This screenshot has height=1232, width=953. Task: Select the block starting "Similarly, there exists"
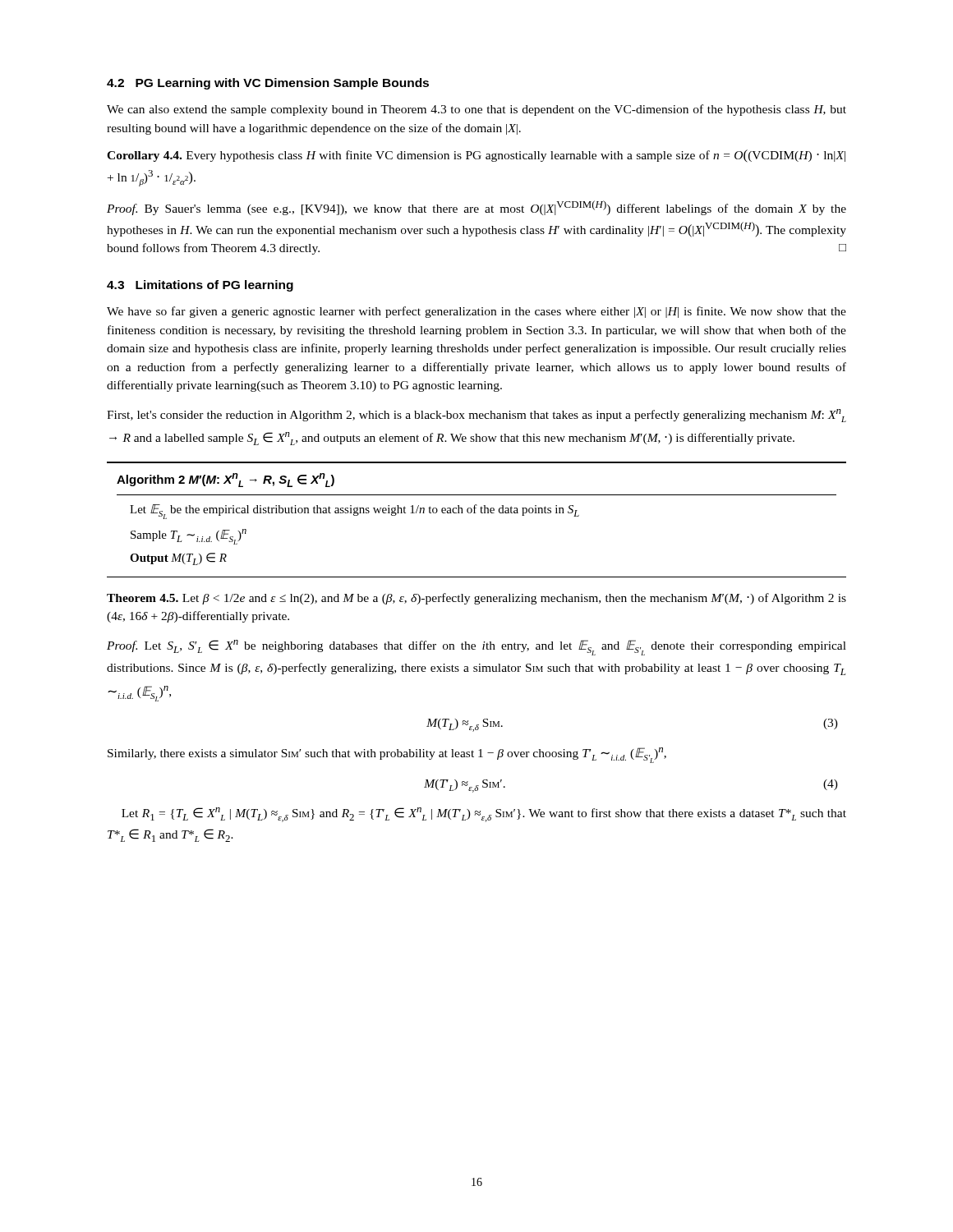tap(387, 754)
